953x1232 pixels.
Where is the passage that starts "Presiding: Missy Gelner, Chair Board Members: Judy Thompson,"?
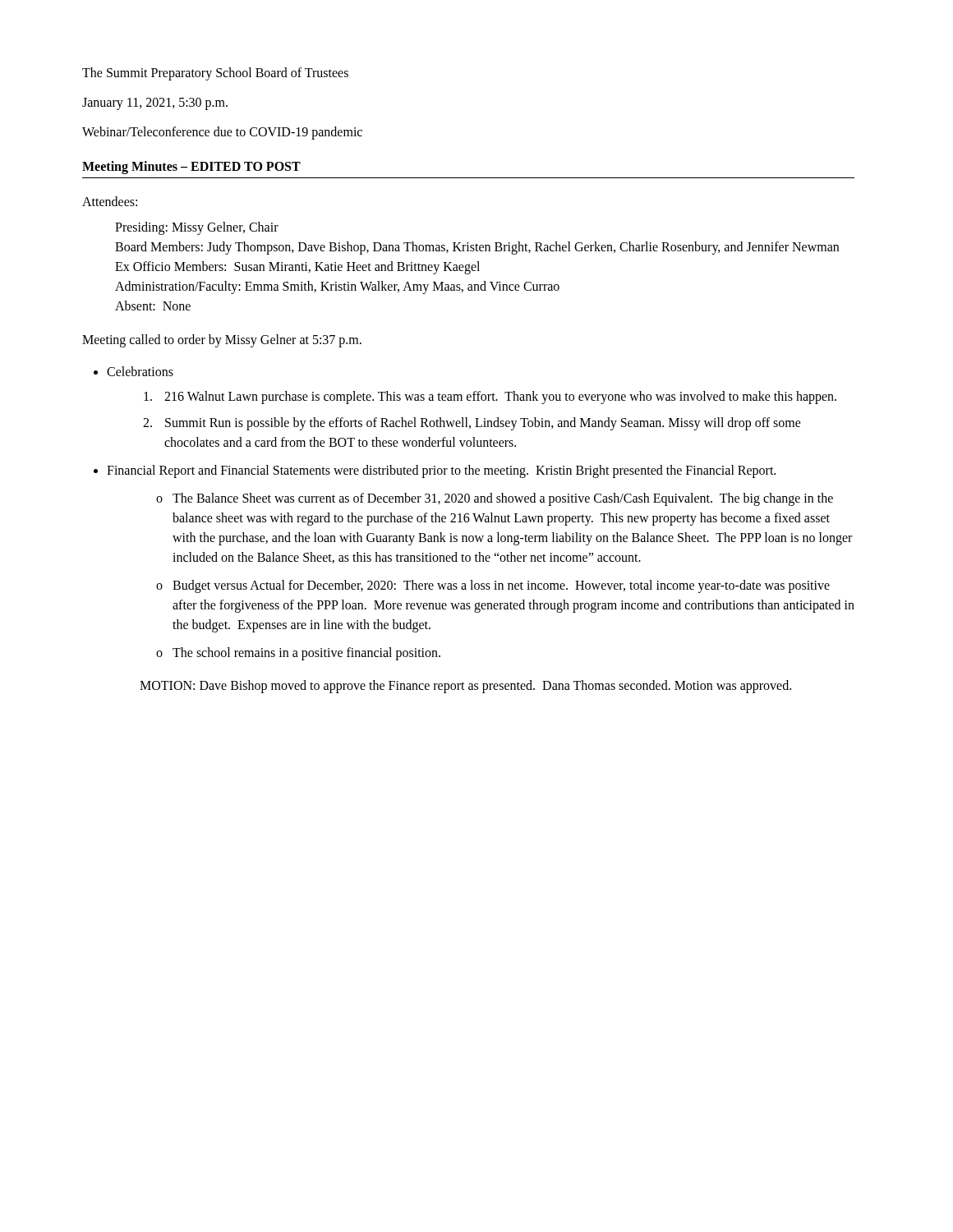coord(477,267)
